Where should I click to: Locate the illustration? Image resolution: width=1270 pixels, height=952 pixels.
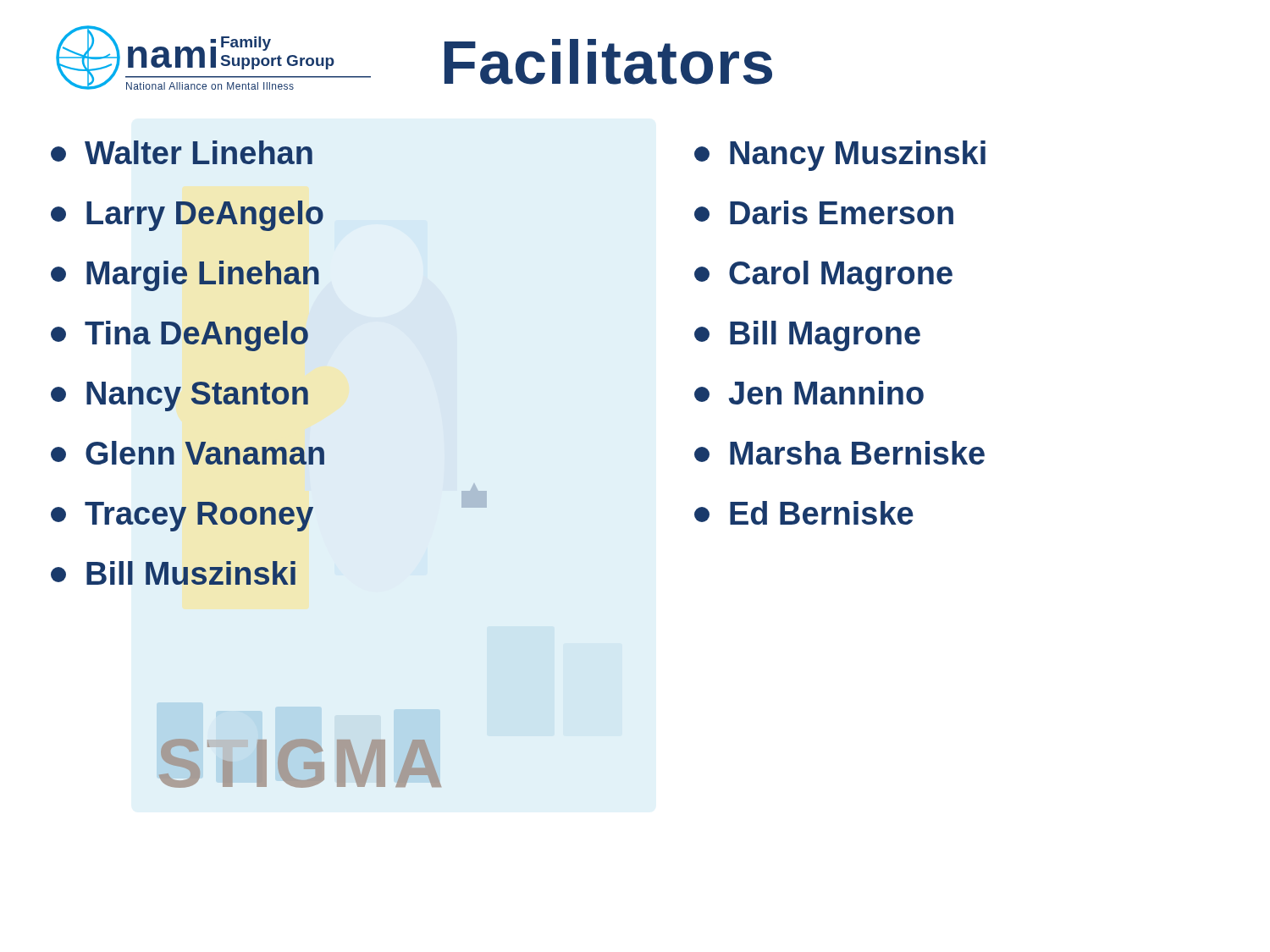tap(394, 465)
